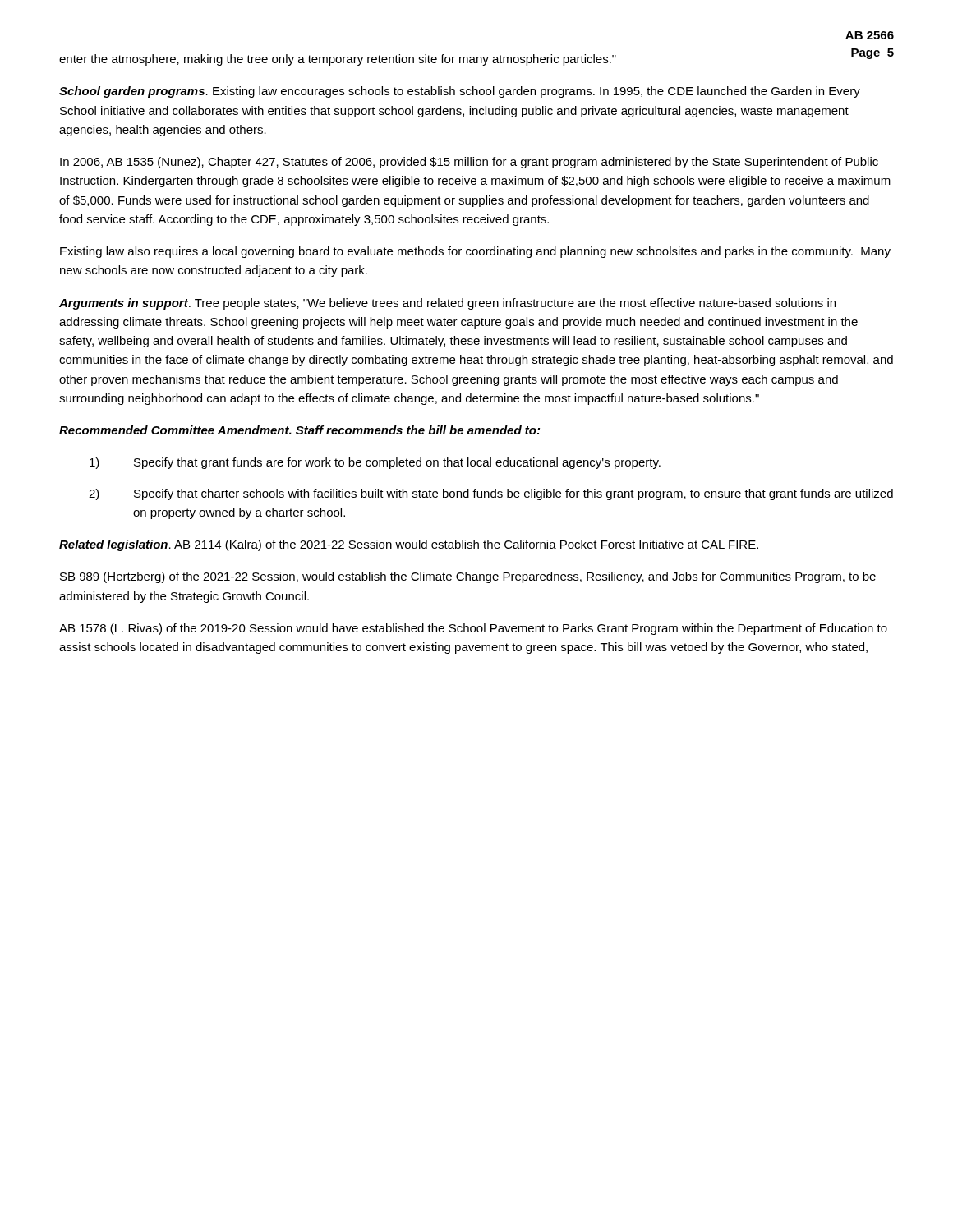Click the passage that begins "Arguments in support. Tree people"
Viewport: 953px width, 1232px height.
[476, 350]
